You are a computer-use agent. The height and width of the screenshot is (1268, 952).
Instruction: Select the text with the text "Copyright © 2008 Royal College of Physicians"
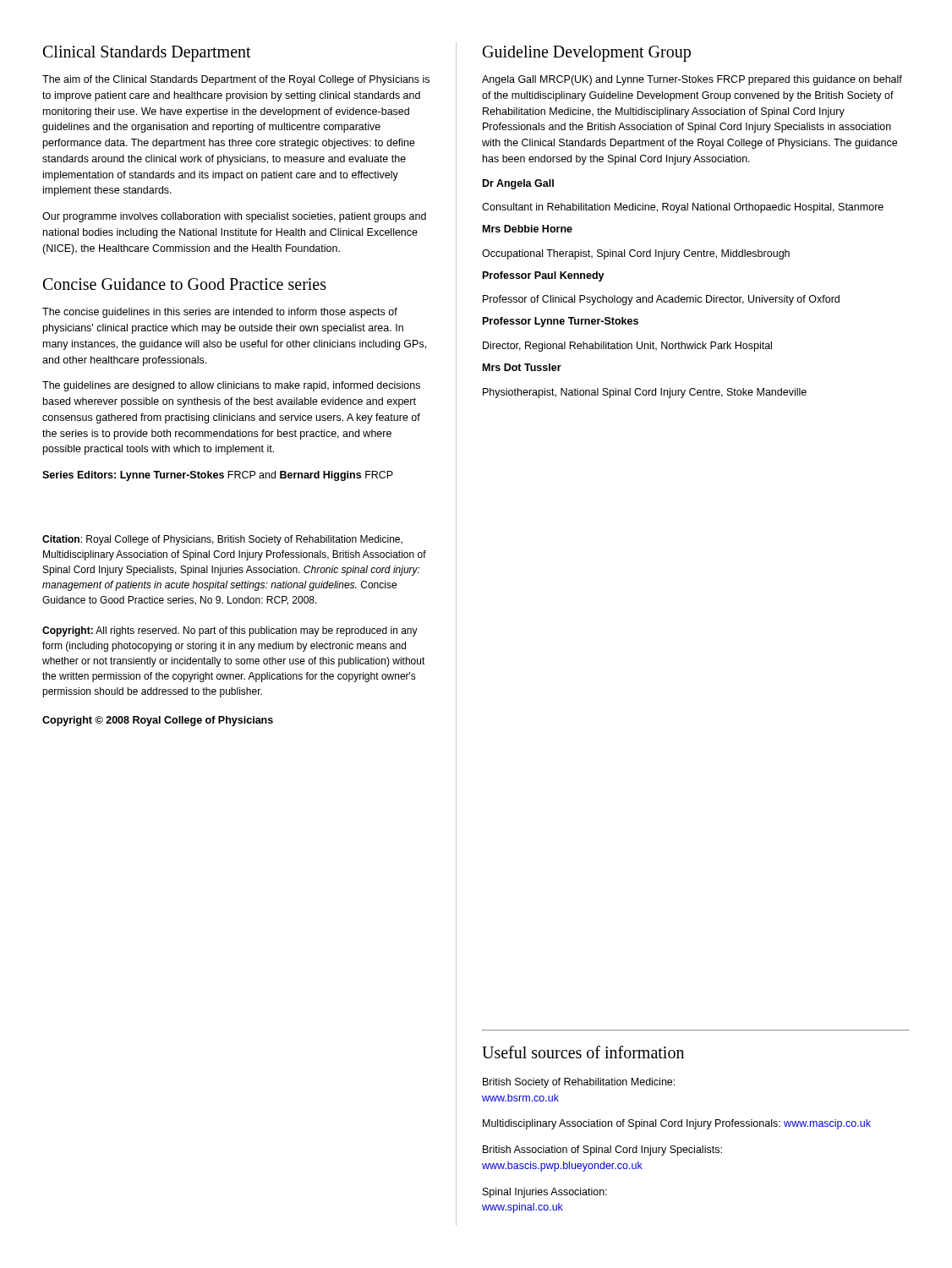tap(158, 720)
